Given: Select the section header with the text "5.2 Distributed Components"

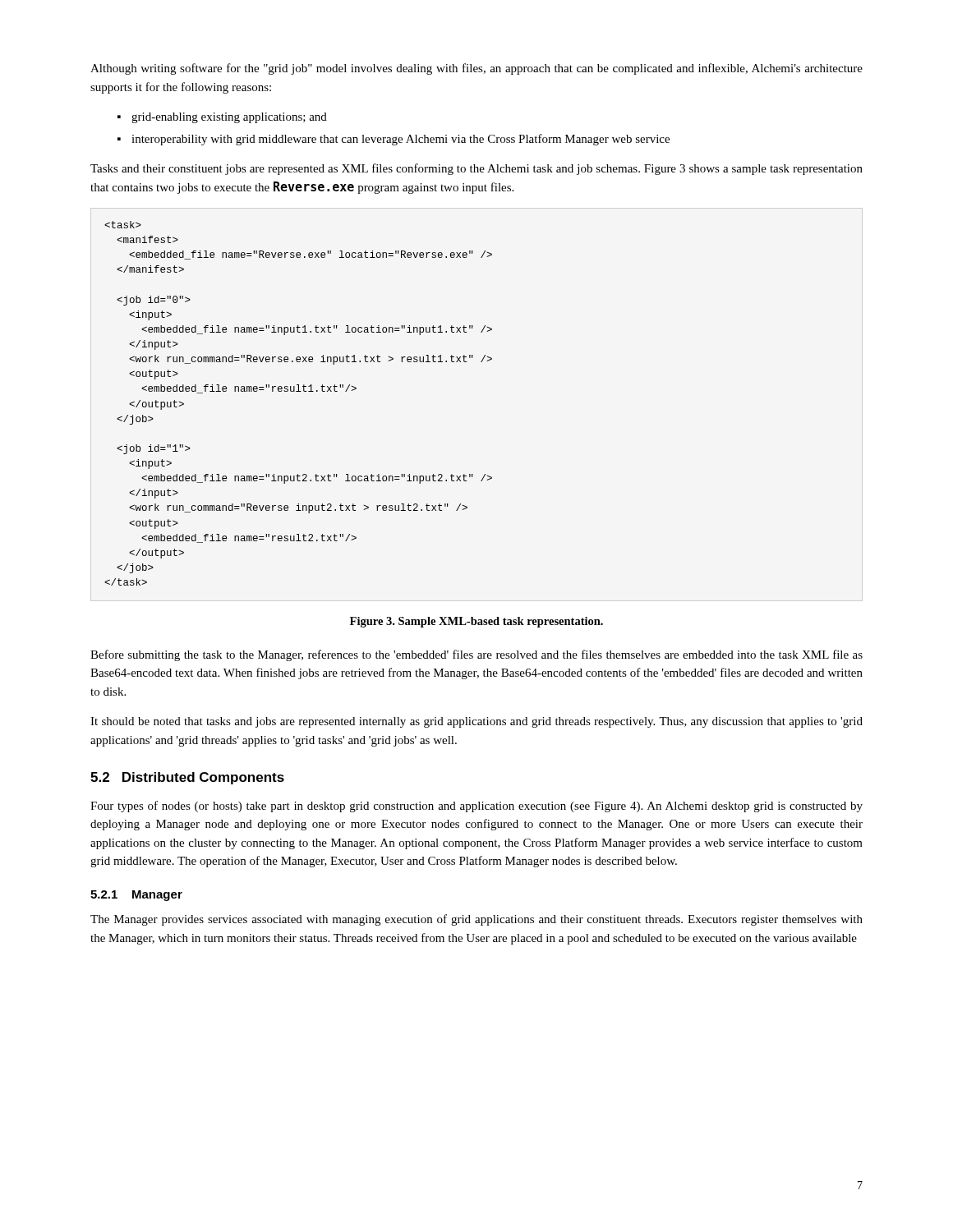Looking at the screenshot, I should pyautogui.click(x=187, y=778).
